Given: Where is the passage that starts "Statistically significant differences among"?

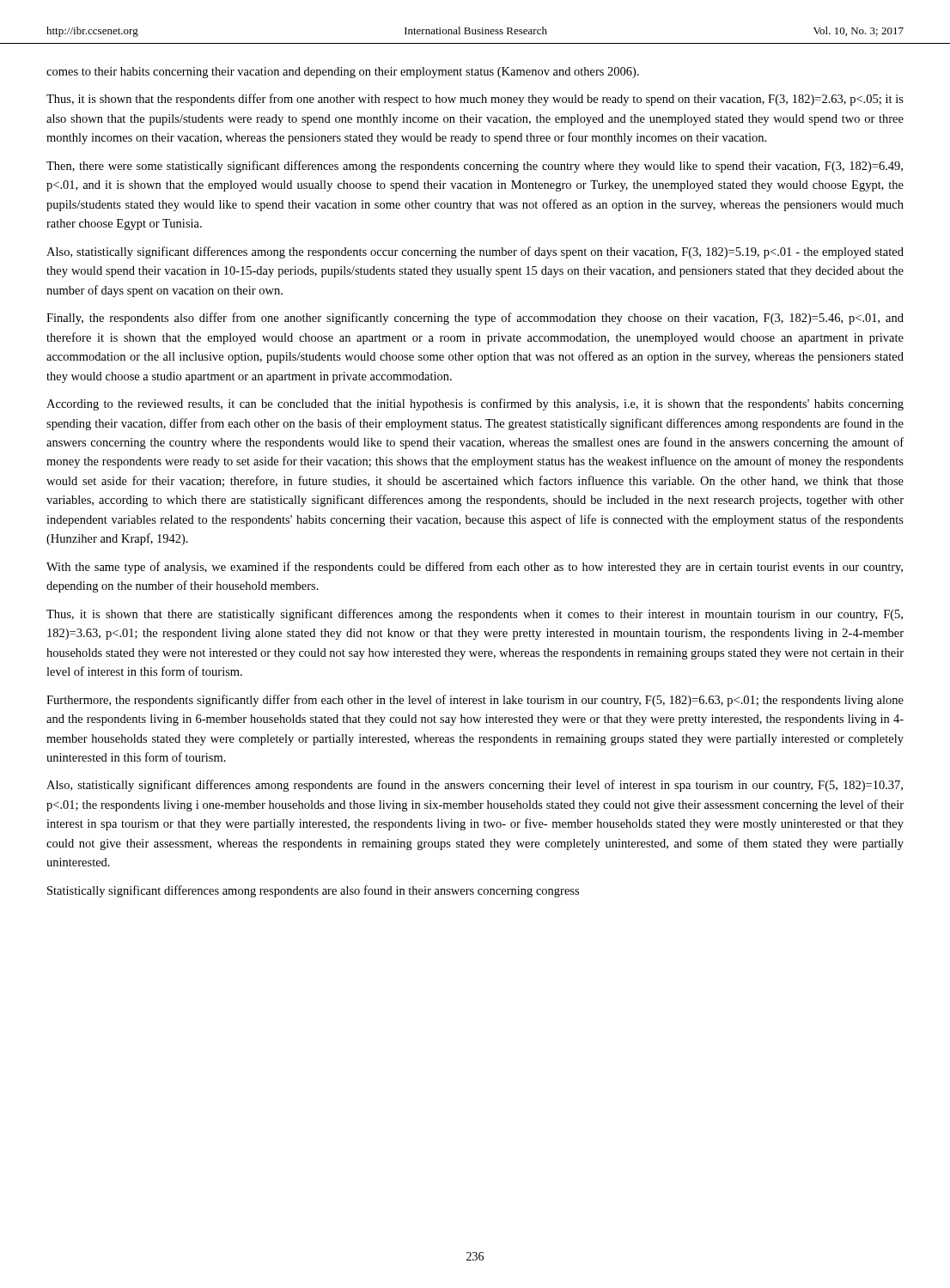Looking at the screenshot, I should (313, 890).
